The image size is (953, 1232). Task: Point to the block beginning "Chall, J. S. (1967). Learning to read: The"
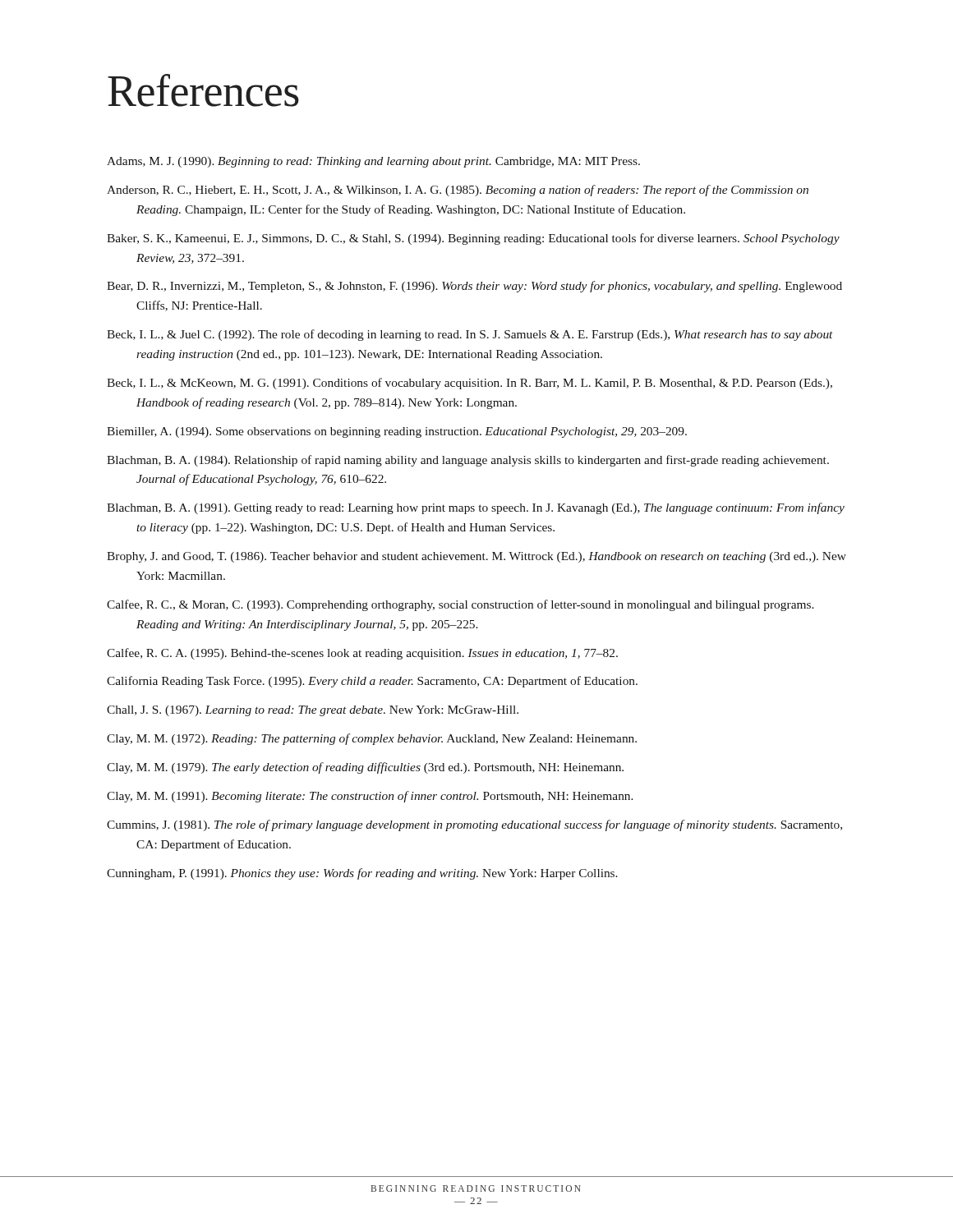pos(313,709)
